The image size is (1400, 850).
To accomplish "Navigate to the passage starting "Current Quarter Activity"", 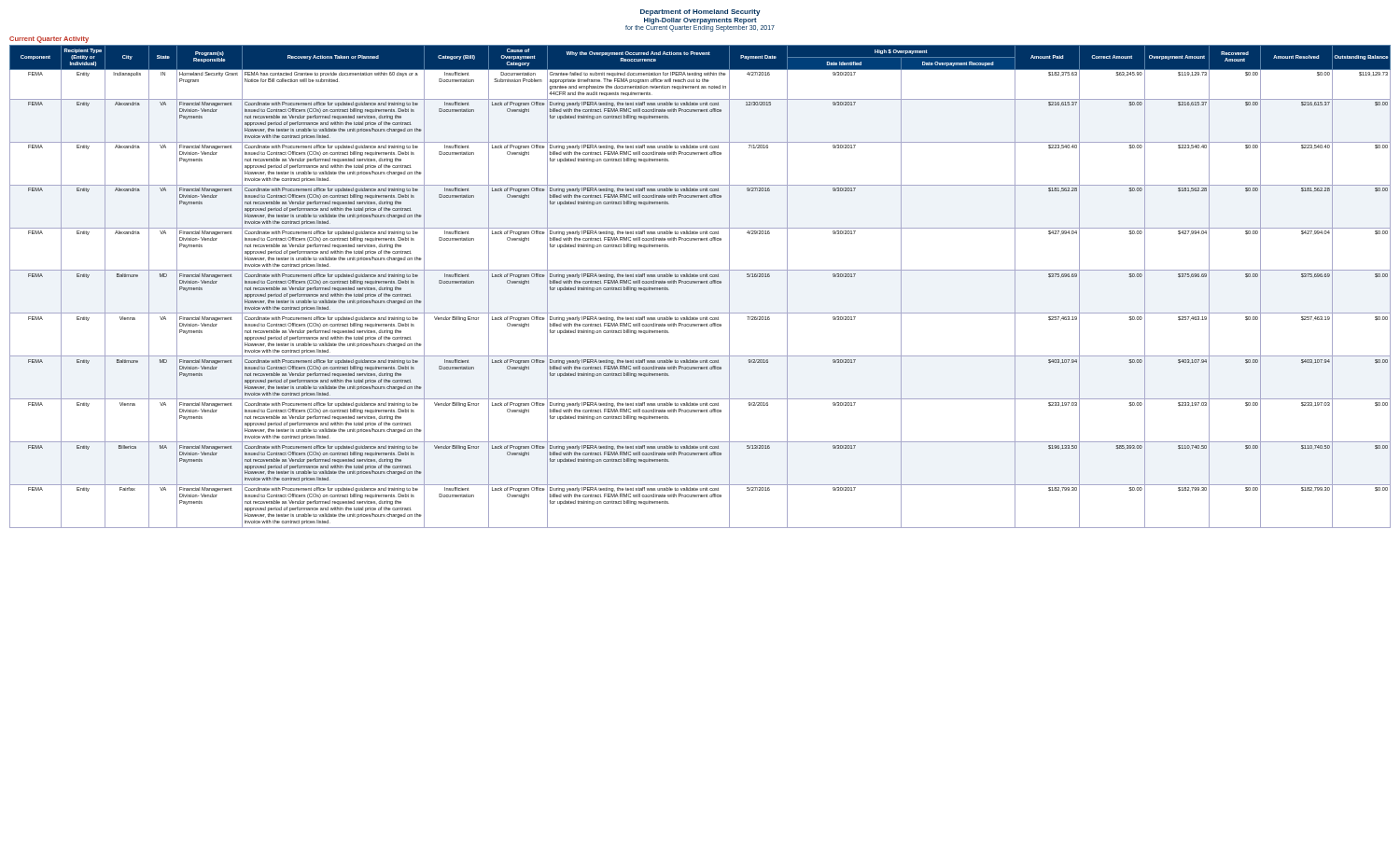I will tap(49, 39).
